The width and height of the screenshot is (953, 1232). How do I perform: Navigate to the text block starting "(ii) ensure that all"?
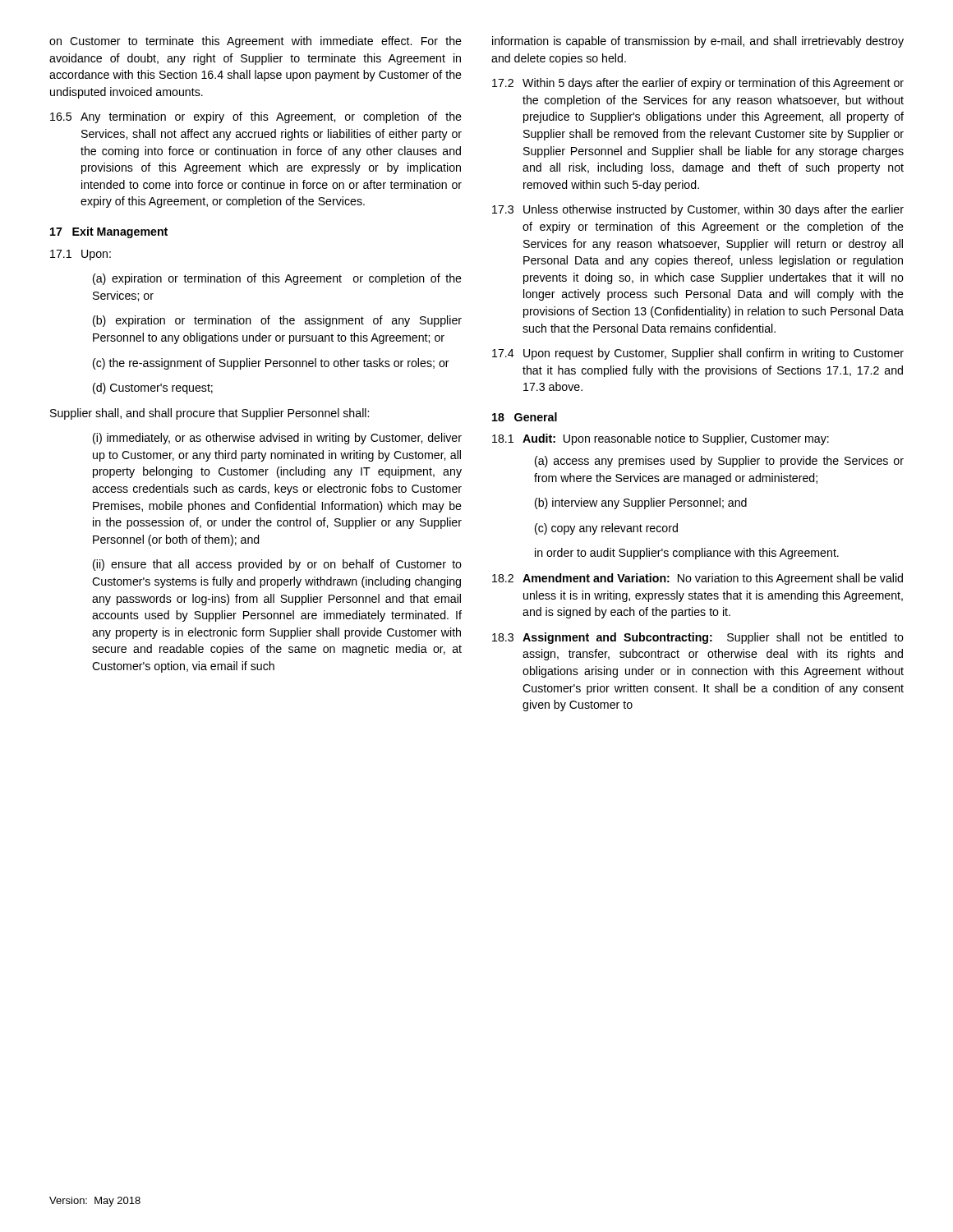pos(277,615)
